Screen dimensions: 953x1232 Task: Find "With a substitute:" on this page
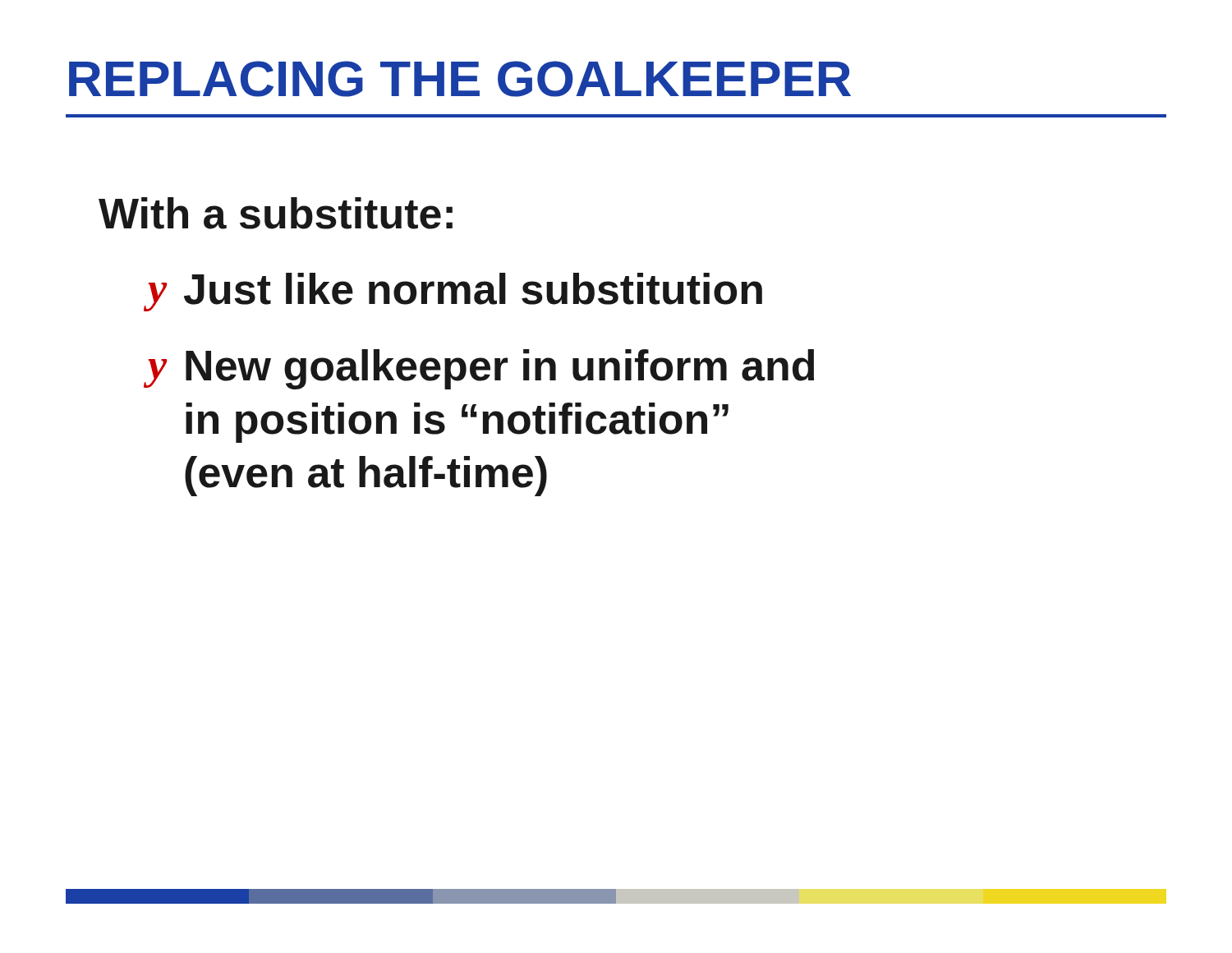[x=278, y=214]
